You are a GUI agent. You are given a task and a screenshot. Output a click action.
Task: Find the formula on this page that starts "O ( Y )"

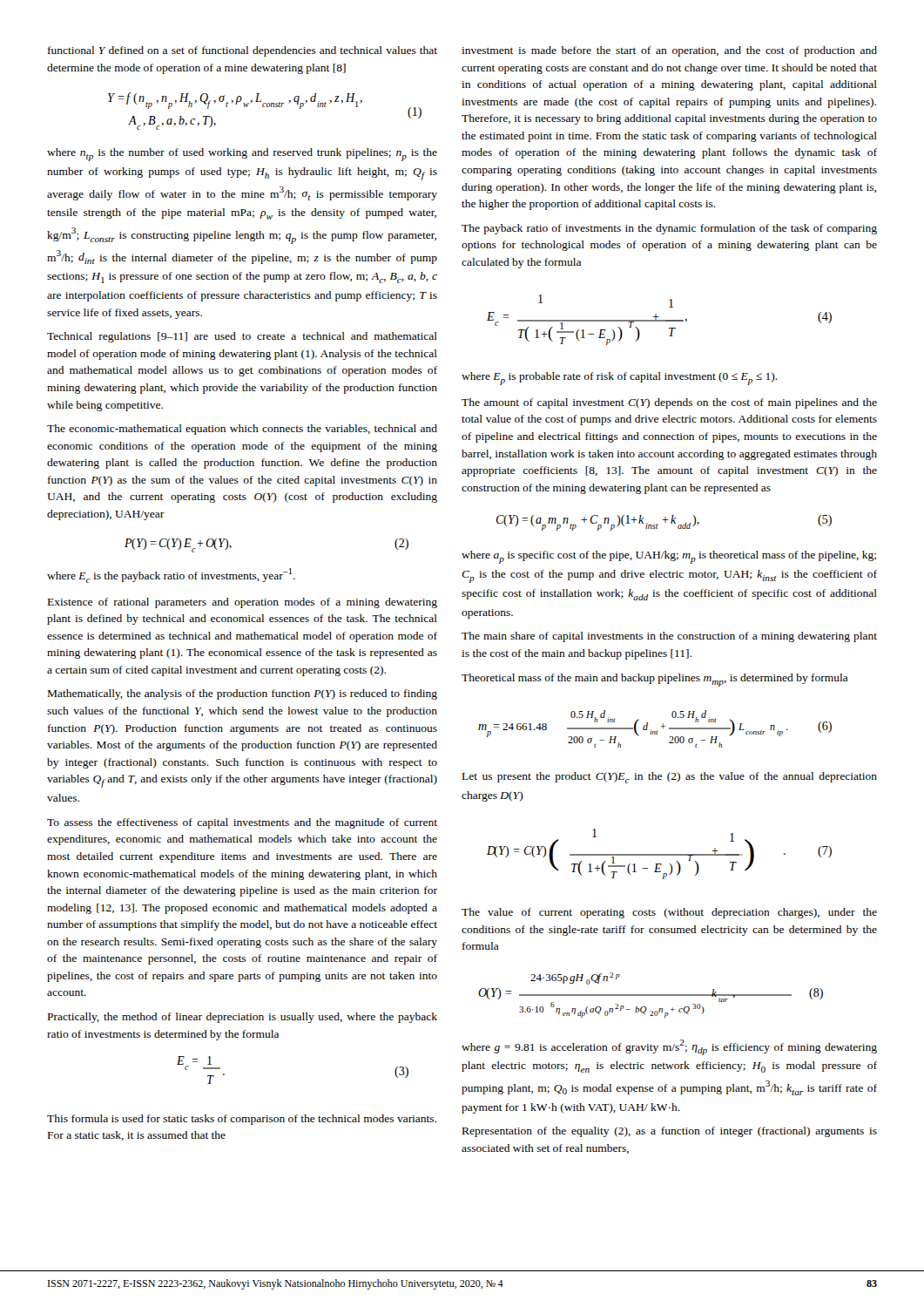(x=669, y=996)
